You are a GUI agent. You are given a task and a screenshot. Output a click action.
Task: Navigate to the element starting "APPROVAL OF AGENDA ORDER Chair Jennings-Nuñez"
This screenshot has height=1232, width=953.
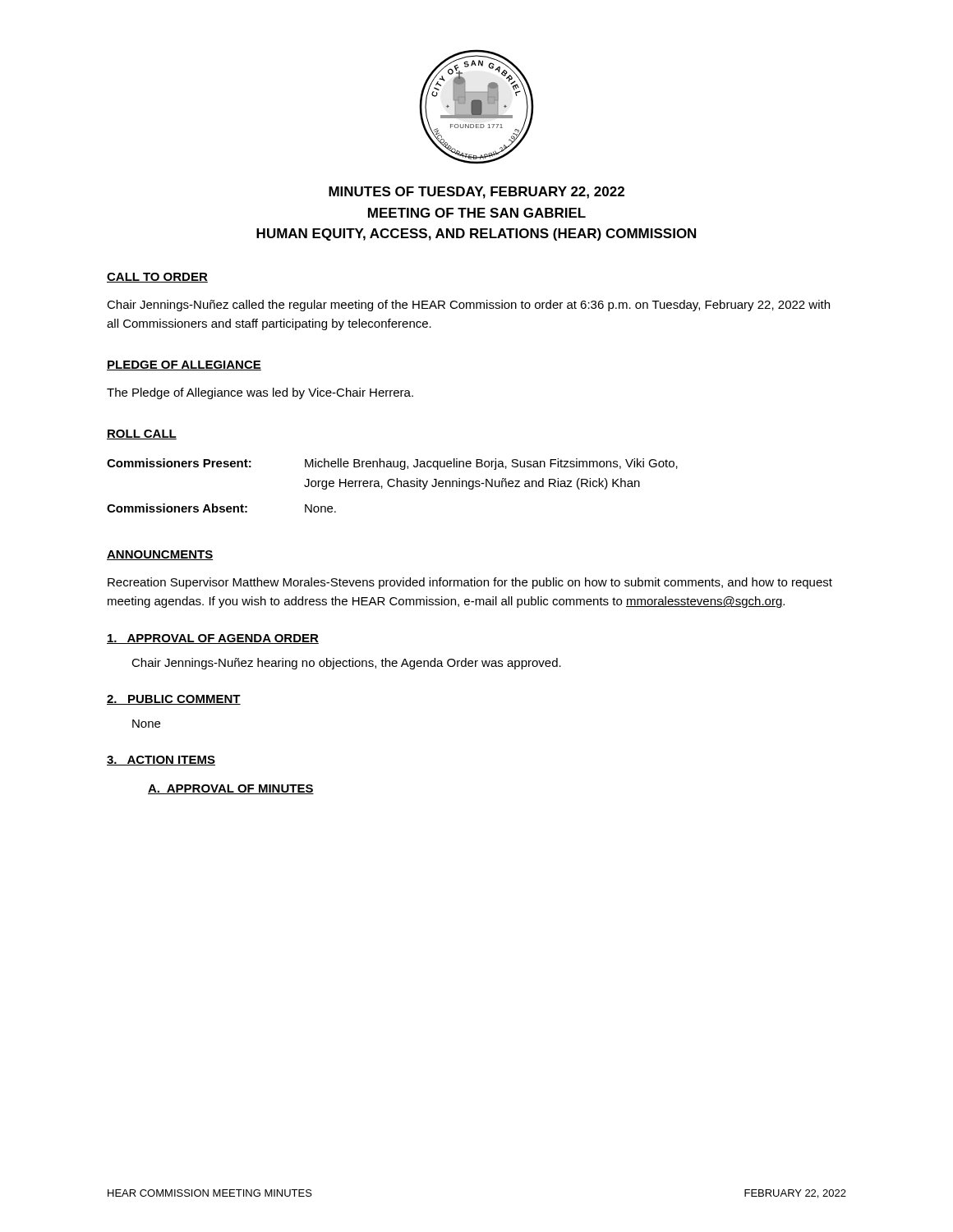(x=476, y=651)
